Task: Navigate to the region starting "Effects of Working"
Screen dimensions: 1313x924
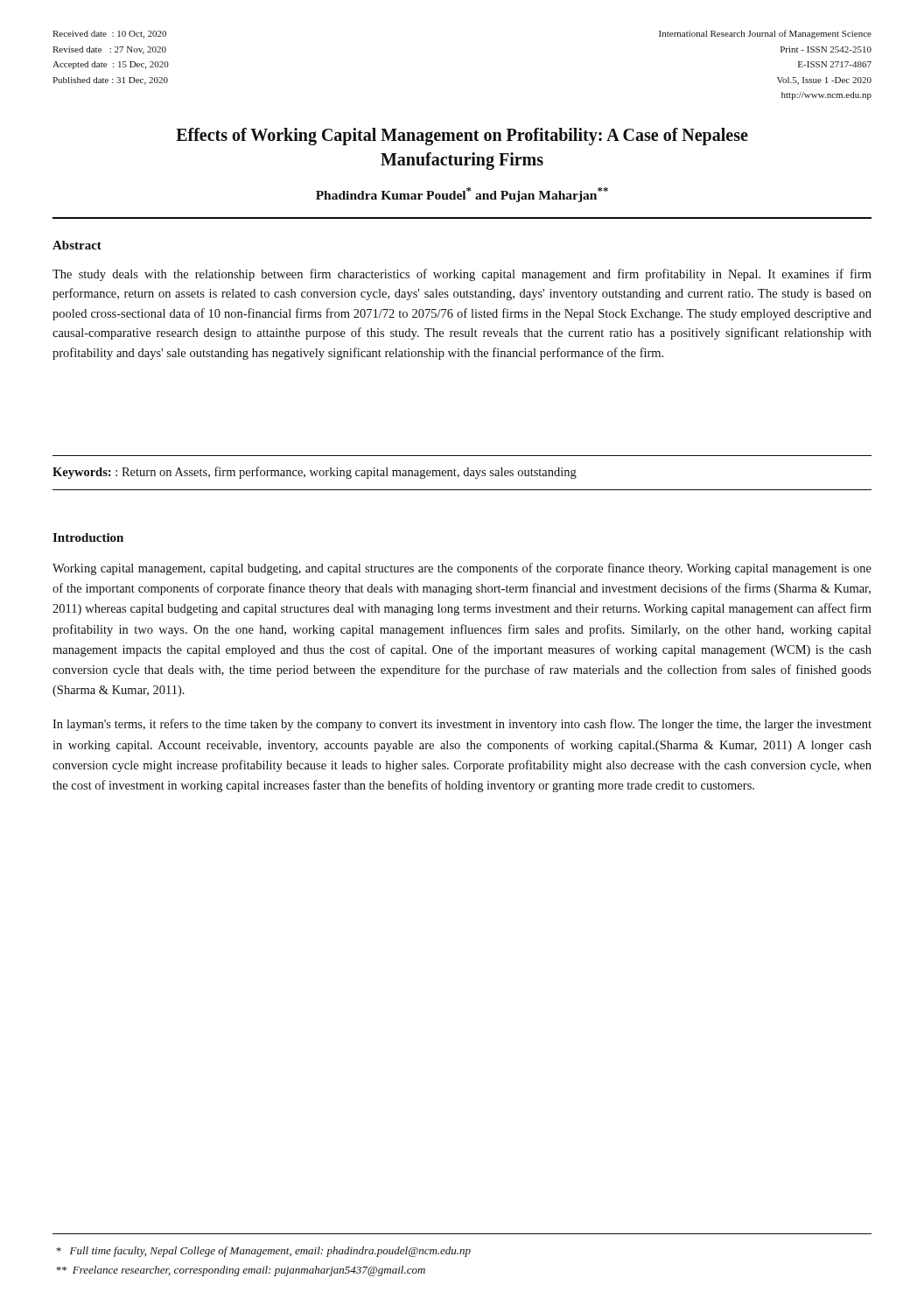Action: (462, 163)
